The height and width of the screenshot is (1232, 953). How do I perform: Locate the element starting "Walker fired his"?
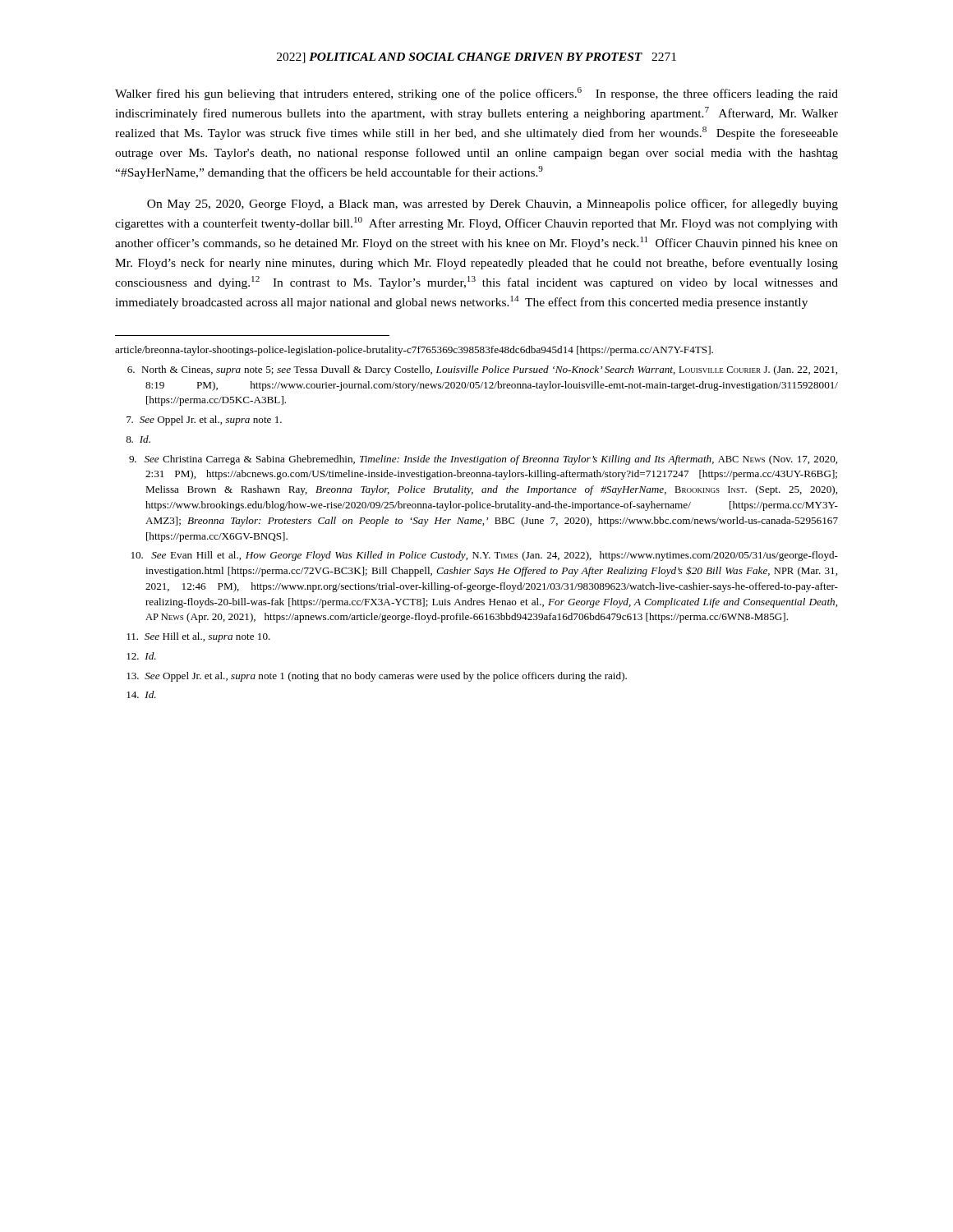pyautogui.click(x=476, y=133)
